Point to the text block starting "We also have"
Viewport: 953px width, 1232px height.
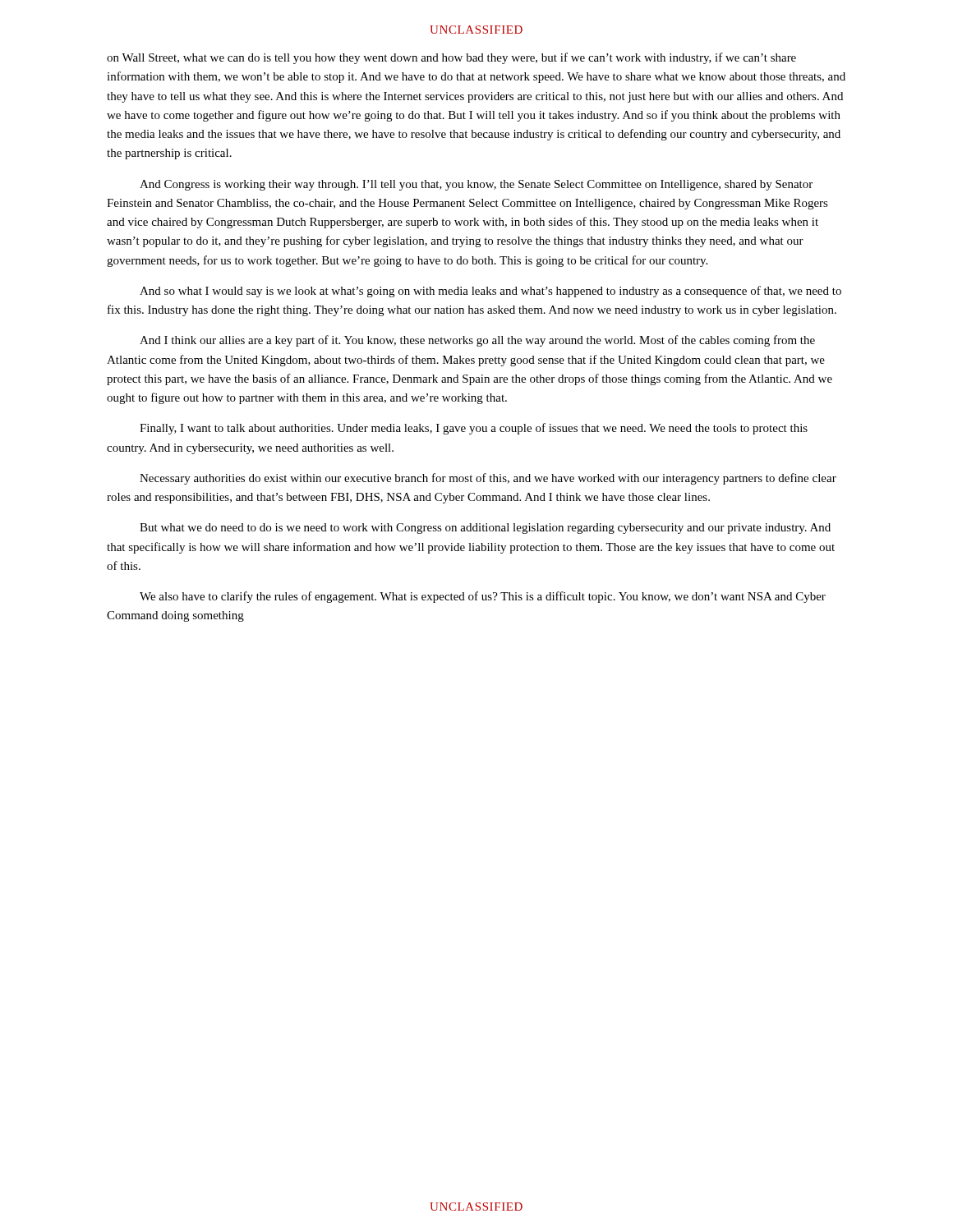pos(466,606)
